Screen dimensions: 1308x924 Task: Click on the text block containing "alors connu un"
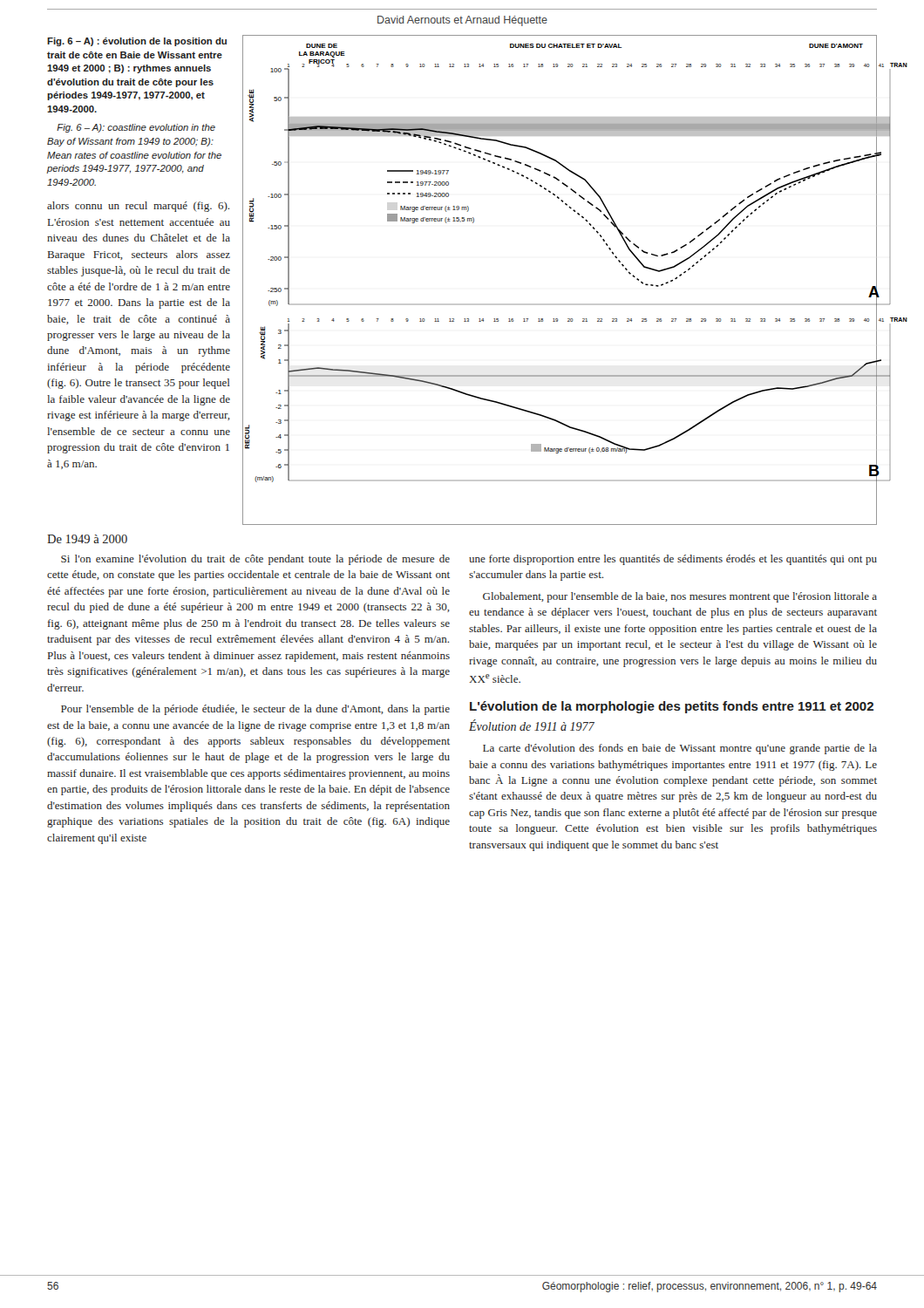(x=139, y=334)
